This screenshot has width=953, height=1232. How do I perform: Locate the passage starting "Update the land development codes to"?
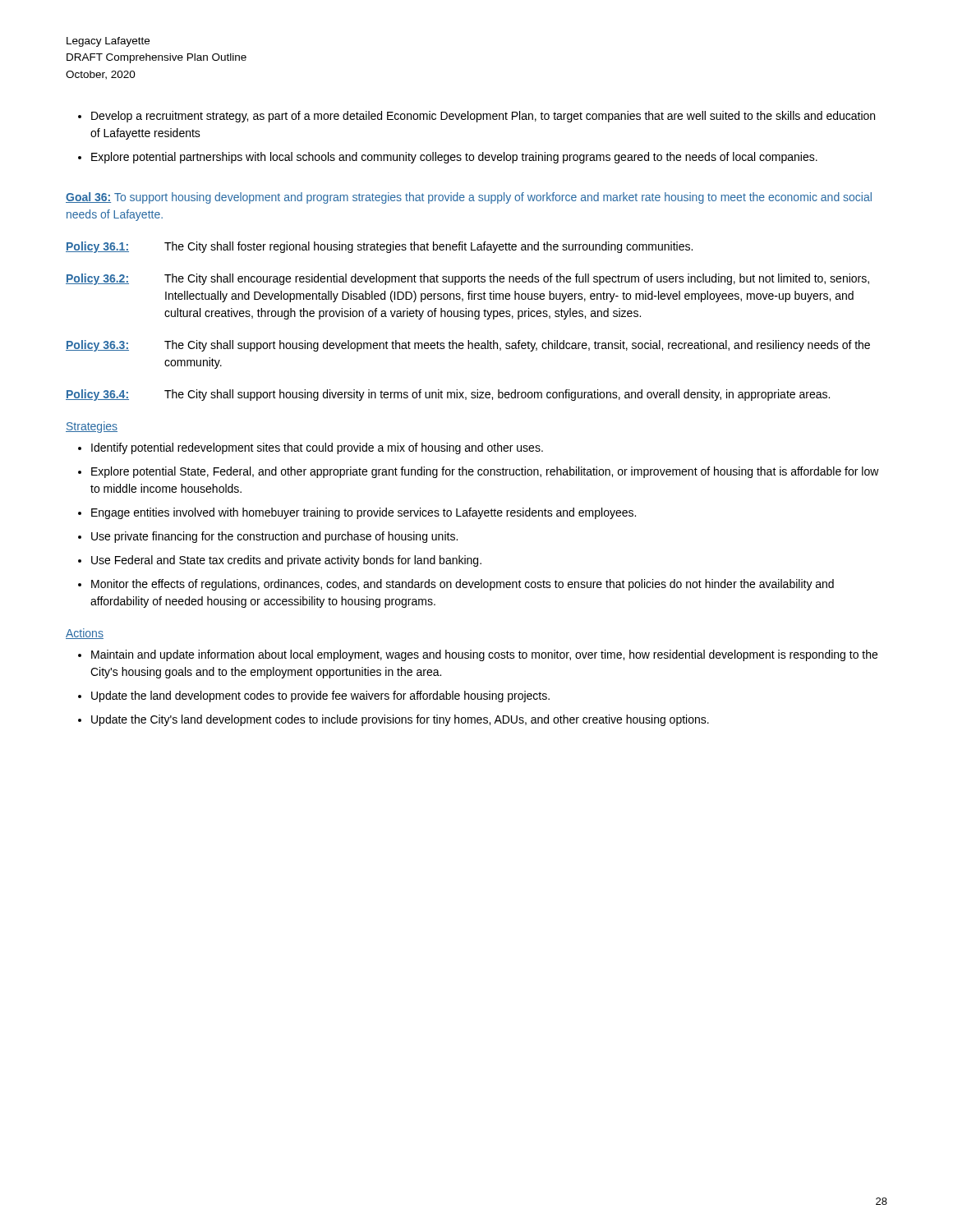click(x=320, y=695)
